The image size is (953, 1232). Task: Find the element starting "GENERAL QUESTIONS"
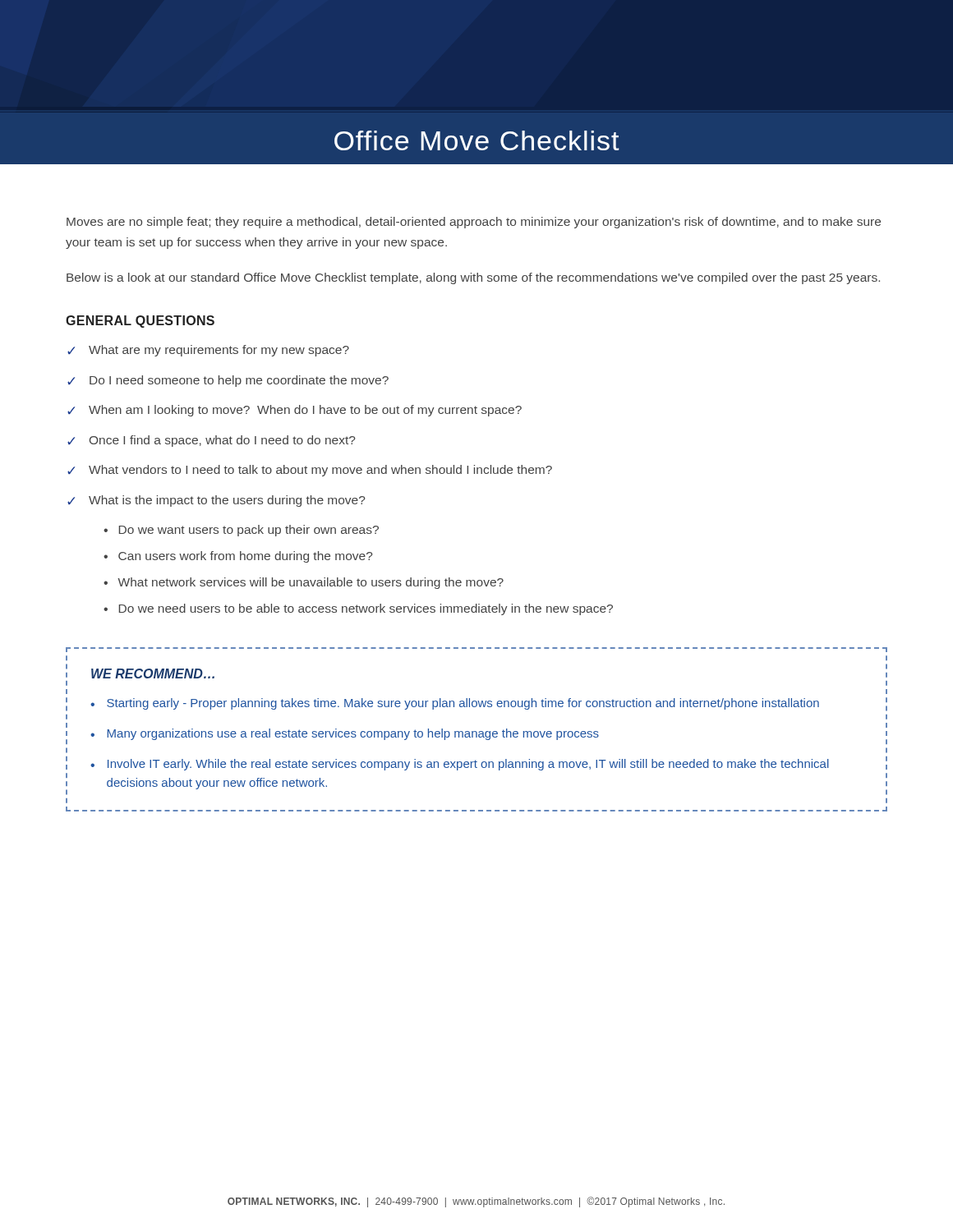coord(140,321)
